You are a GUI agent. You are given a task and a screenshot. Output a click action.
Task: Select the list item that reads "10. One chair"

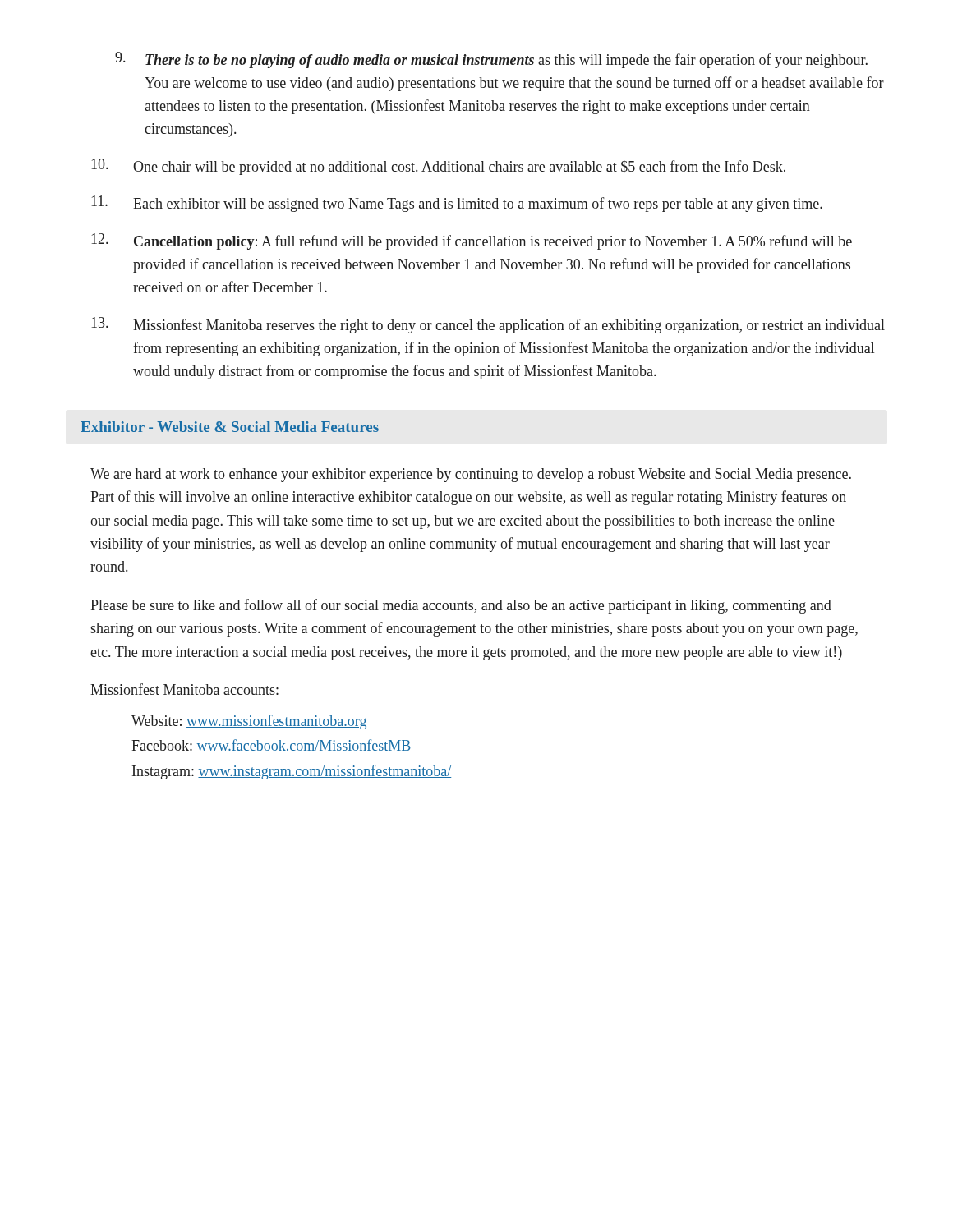coord(489,167)
